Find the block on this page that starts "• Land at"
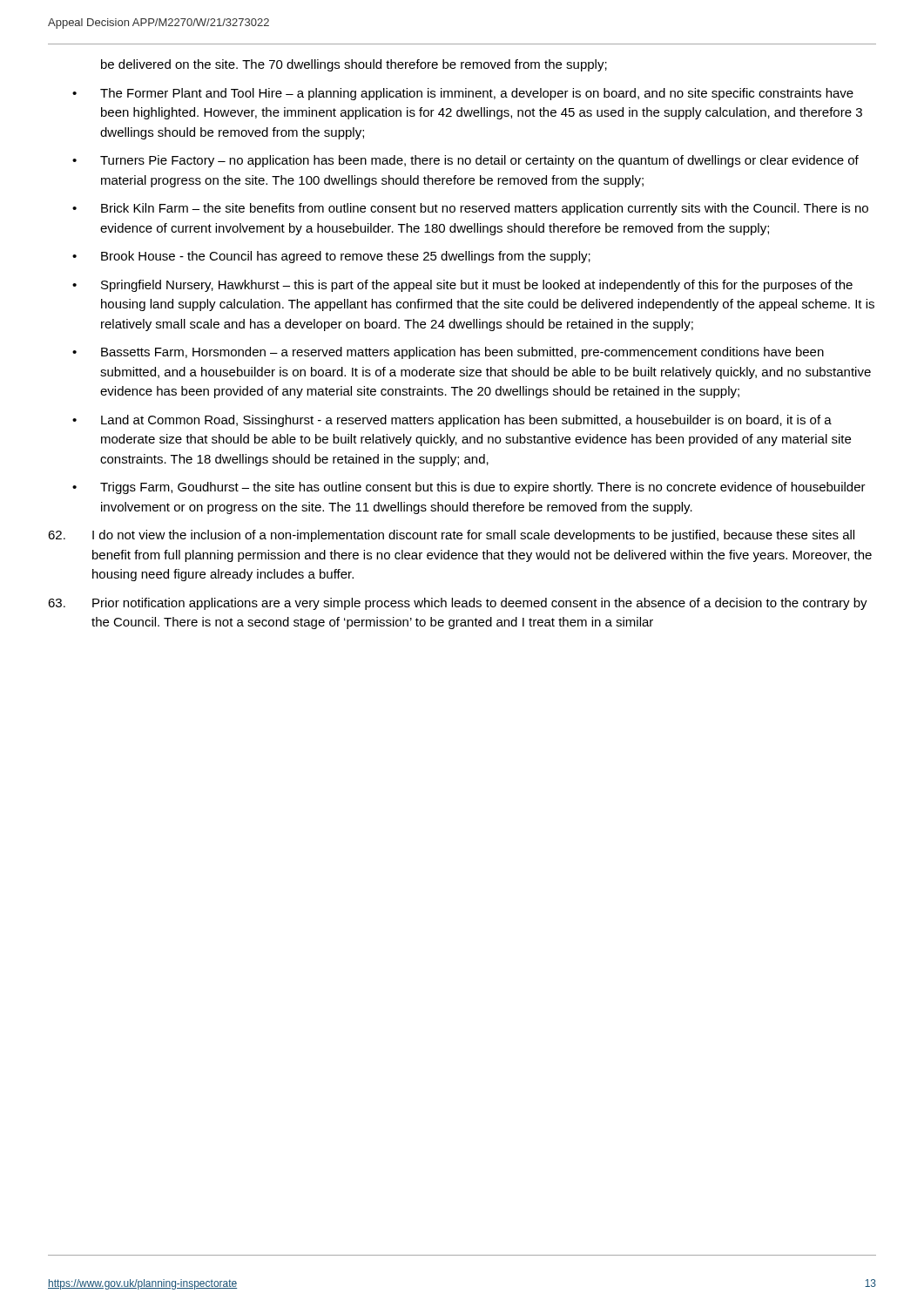Screen dimensions: 1307x924 [x=474, y=439]
